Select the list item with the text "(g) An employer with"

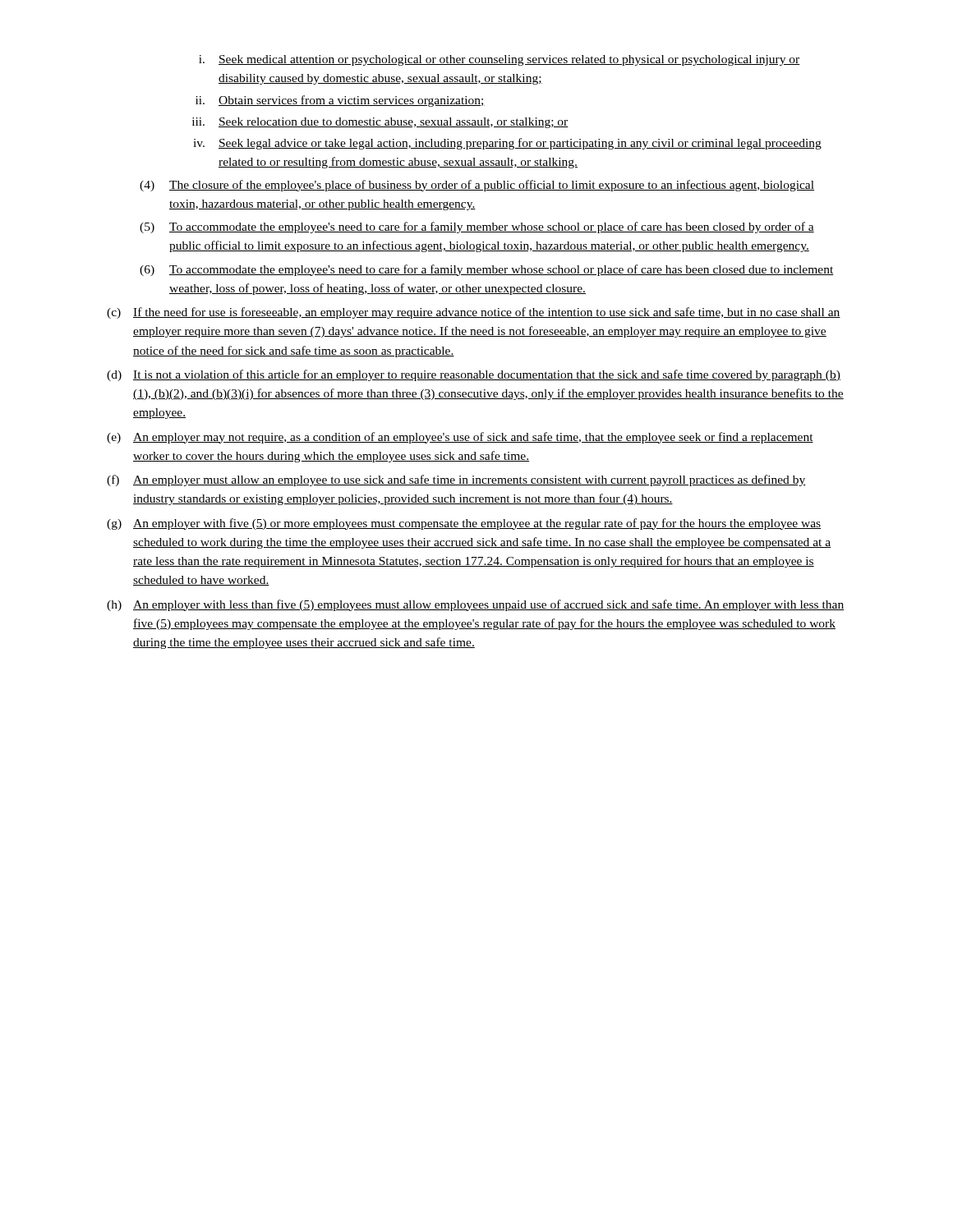[x=476, y=551]
